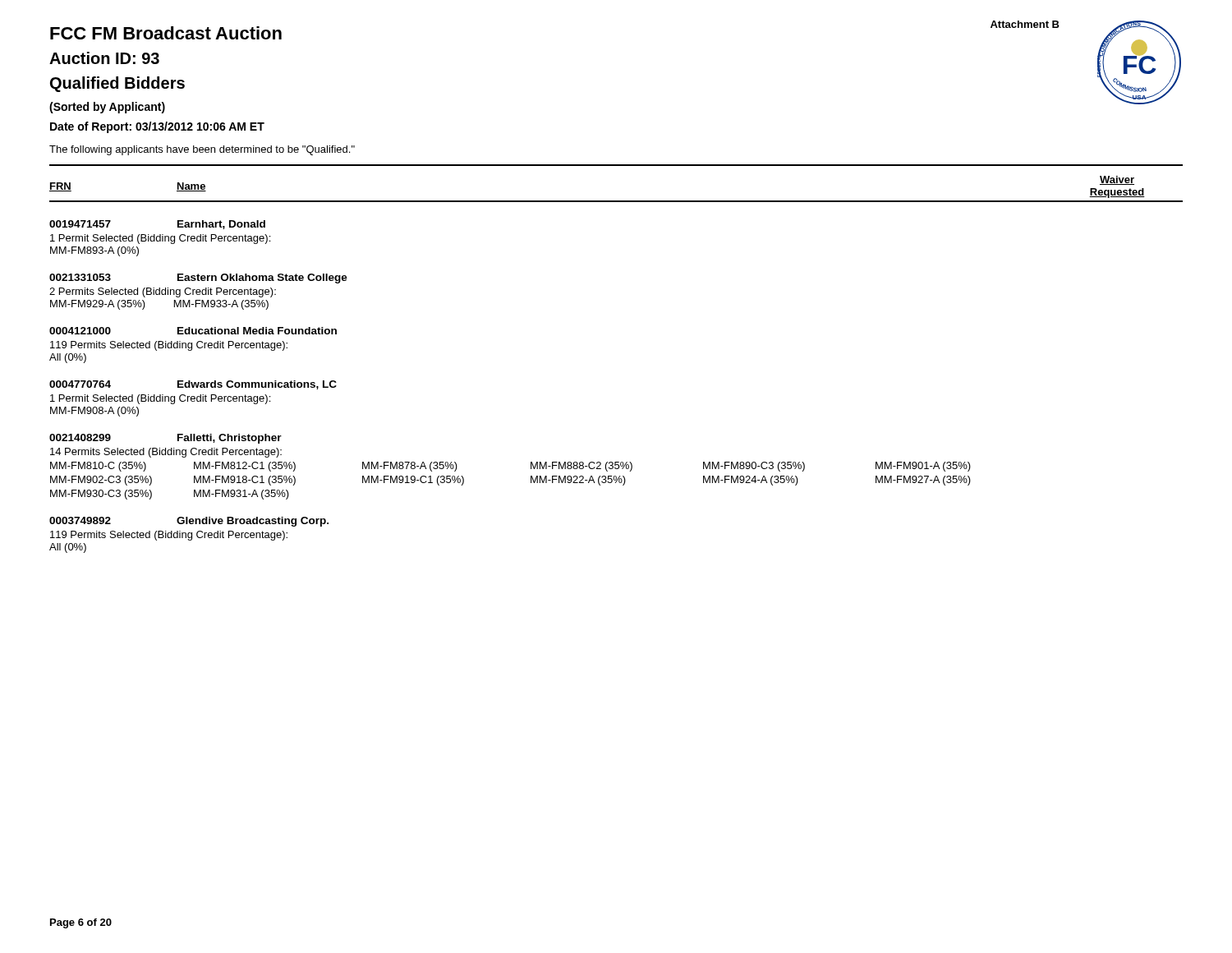The width and height of the screenshot is (1232, 953).
Task: Click on the list item with the text "0003749892 Glendive Broadcasting Corp."
Action: pos(189,520)
